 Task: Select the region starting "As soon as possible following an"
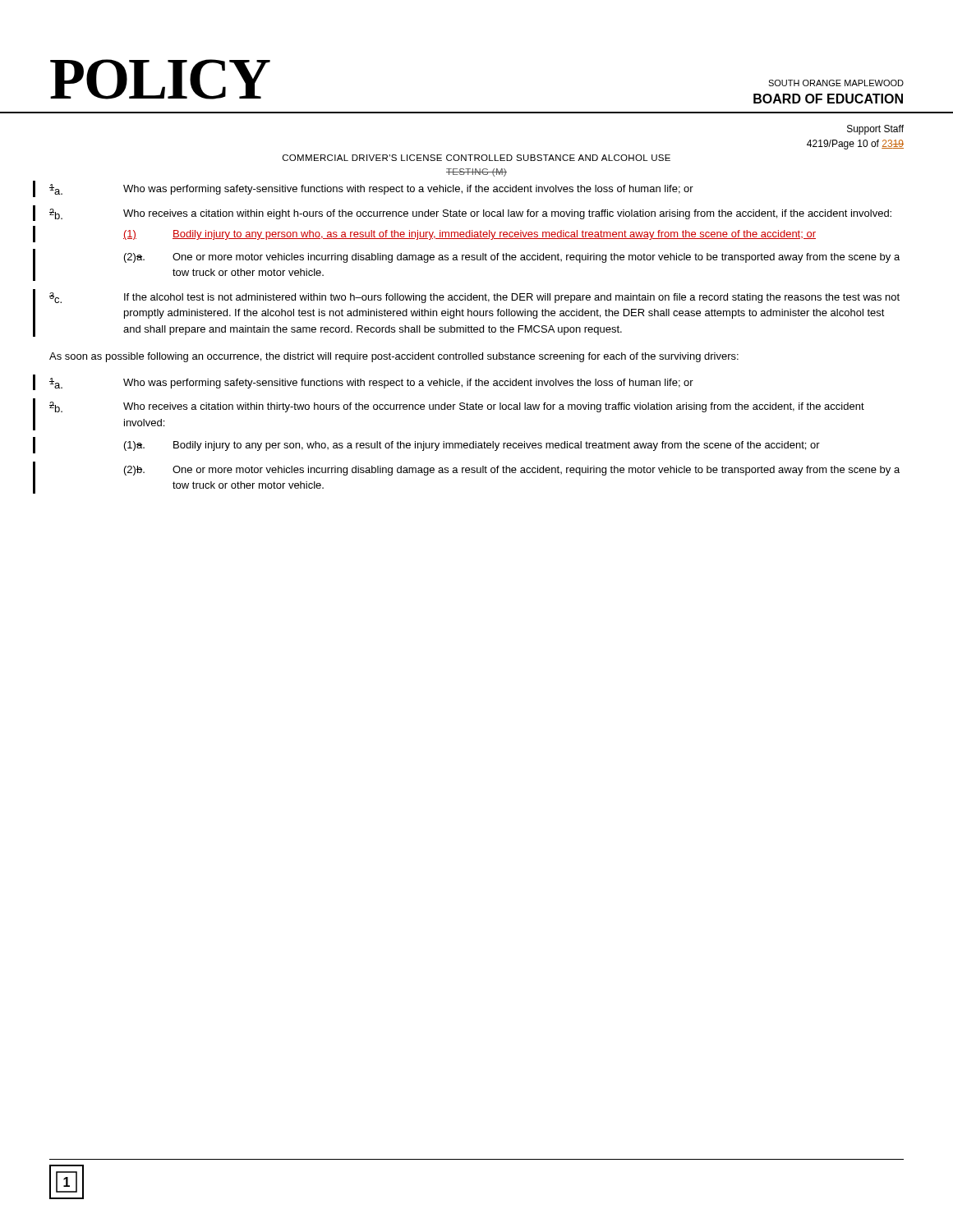[x=394, y=356]
